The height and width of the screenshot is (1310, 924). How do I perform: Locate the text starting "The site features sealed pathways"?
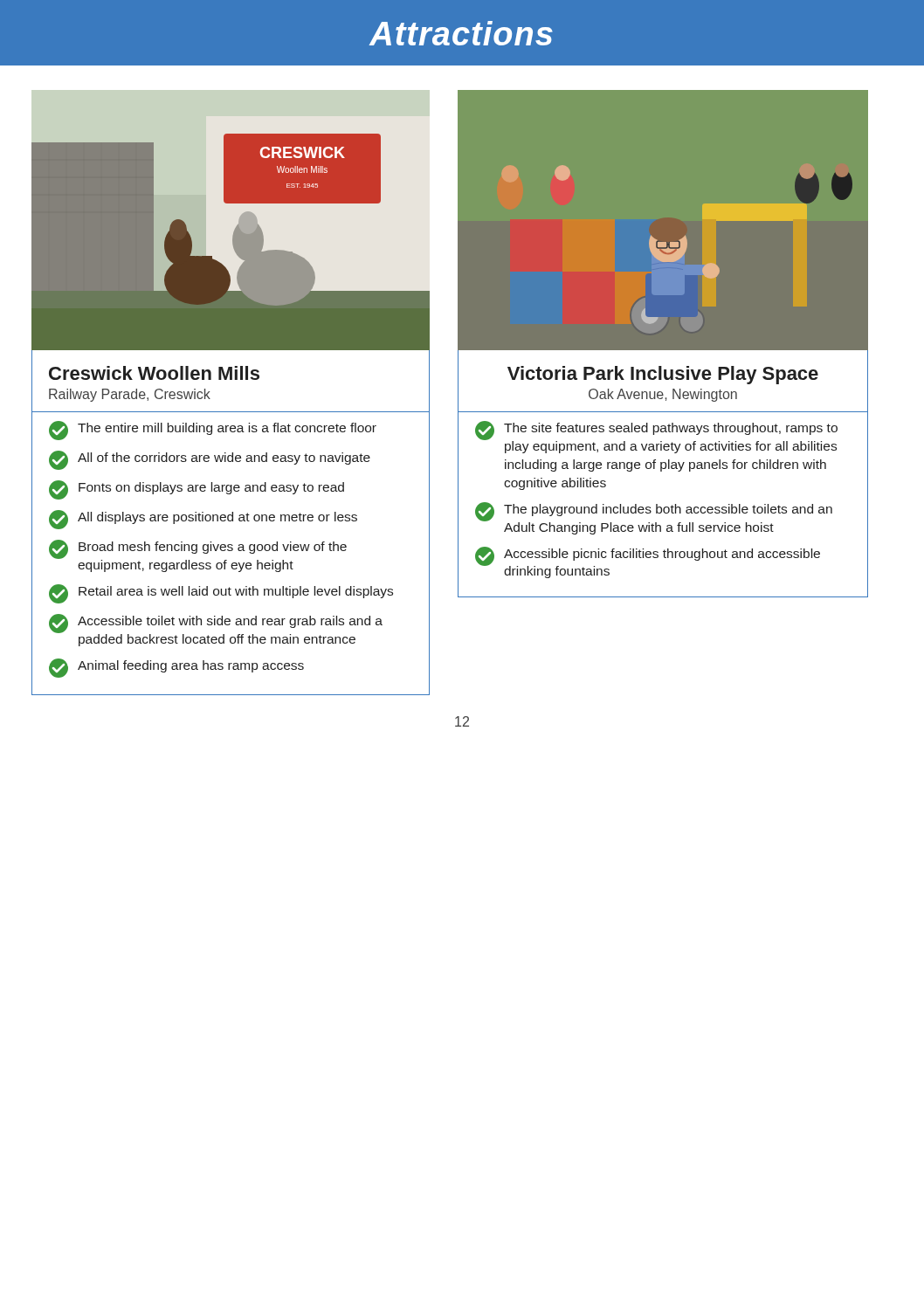click(663, 456)
